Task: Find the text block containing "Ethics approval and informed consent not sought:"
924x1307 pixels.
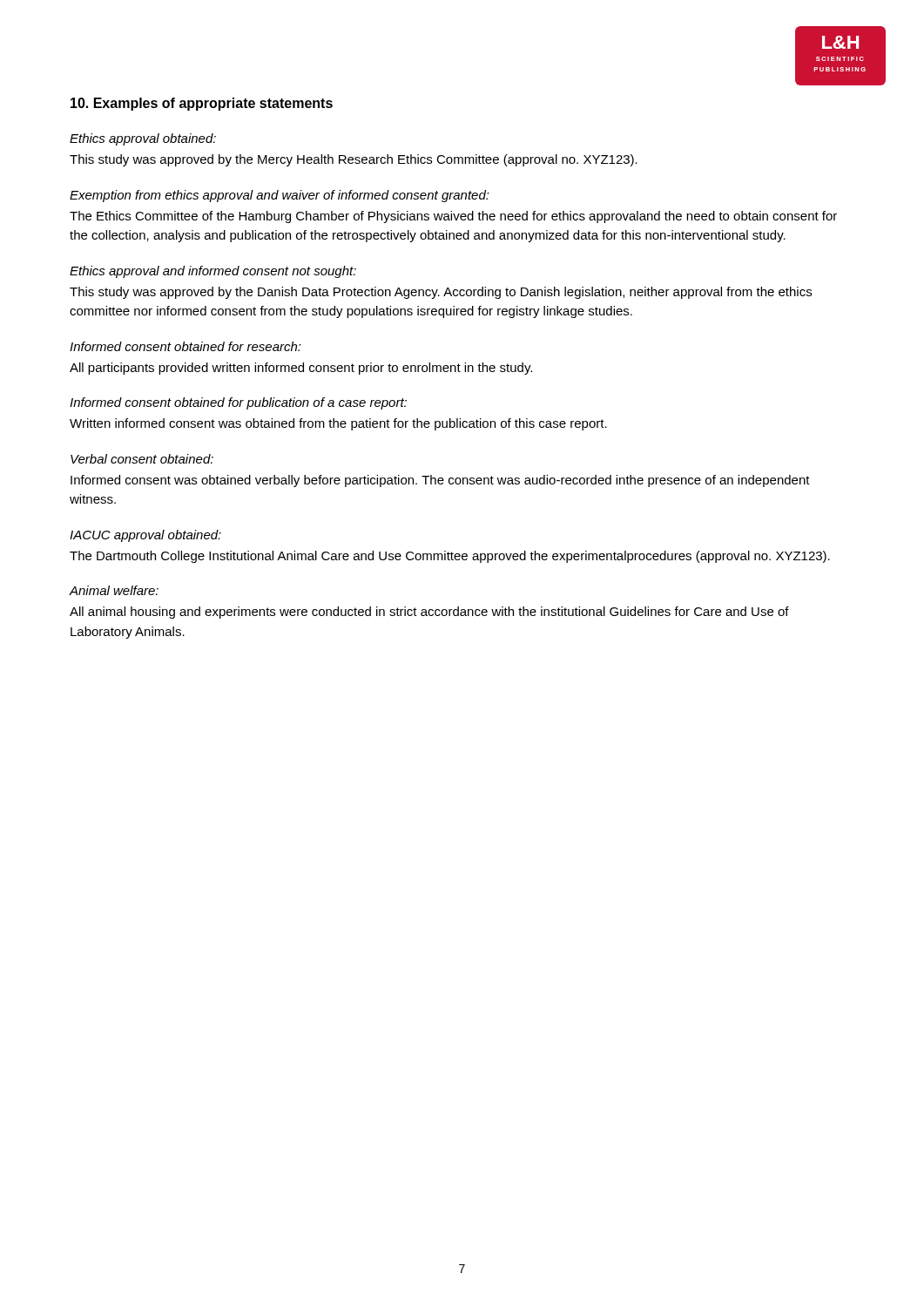Action: tap(462, 291)
